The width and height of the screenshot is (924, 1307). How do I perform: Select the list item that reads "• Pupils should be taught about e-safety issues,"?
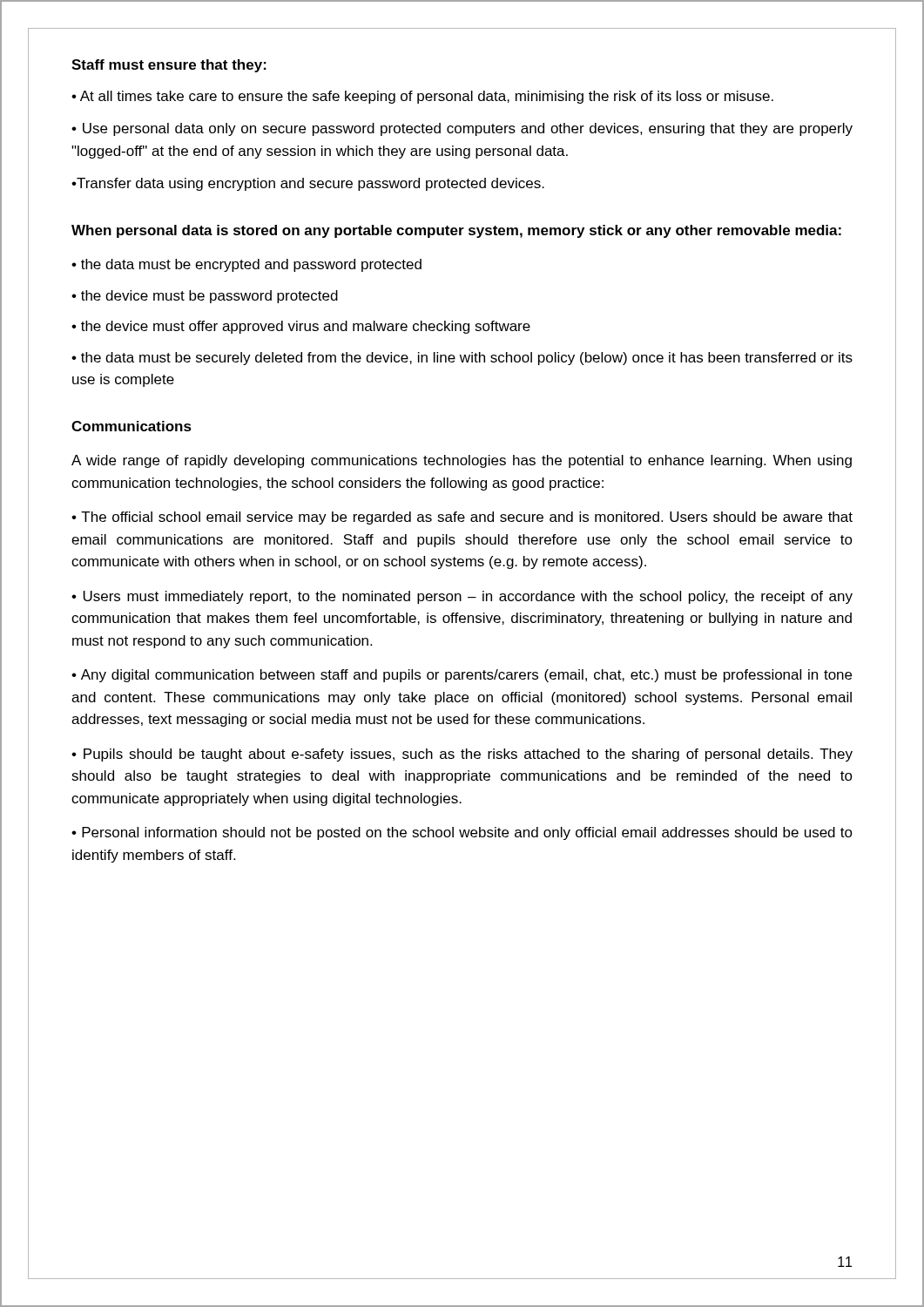[462, 776]
